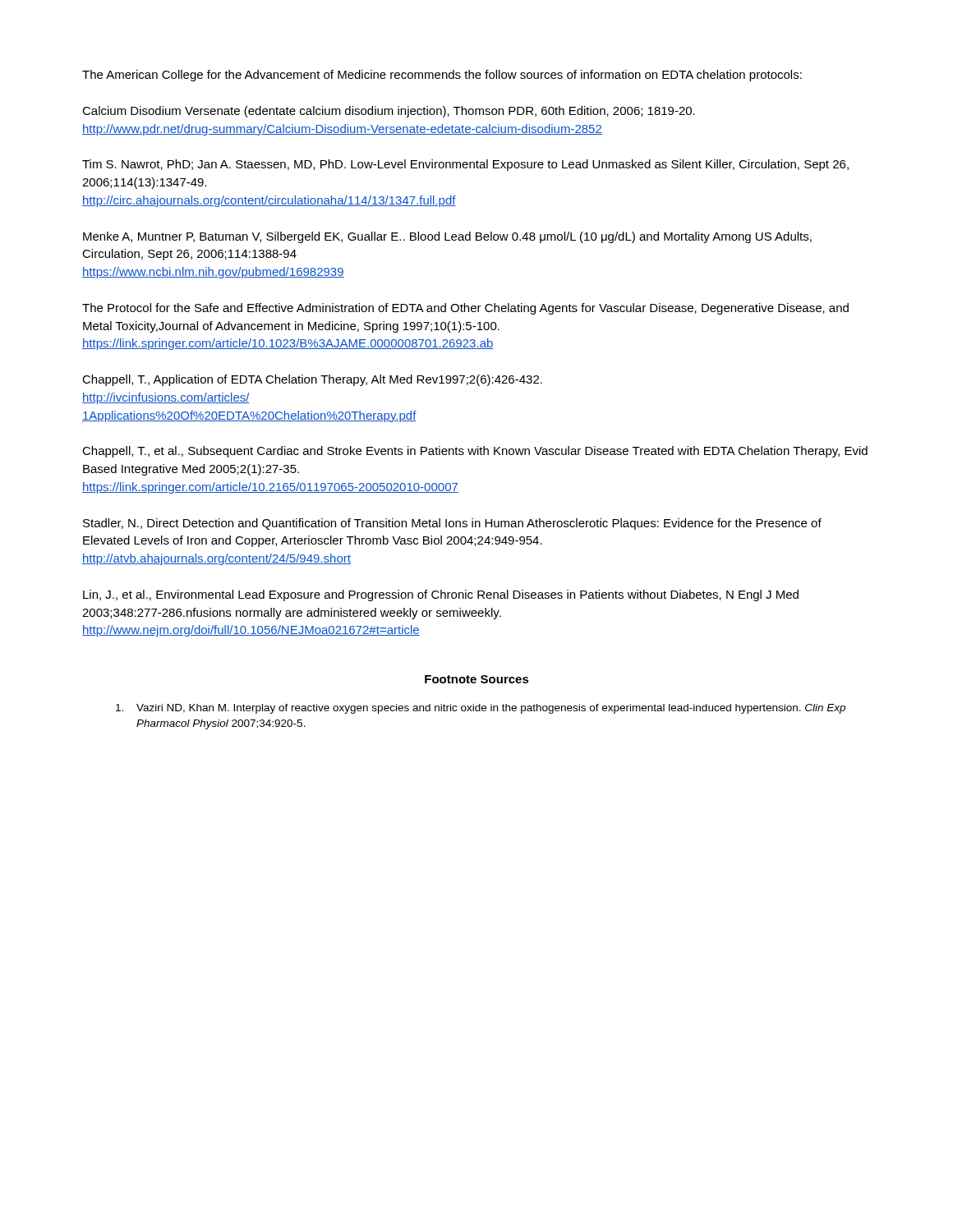Locate the region starting "Chappell, T., et al., Subsequent Cardiac and Stroke"
The height and width of the screenshot is (1232, 953).
point(475,452)
